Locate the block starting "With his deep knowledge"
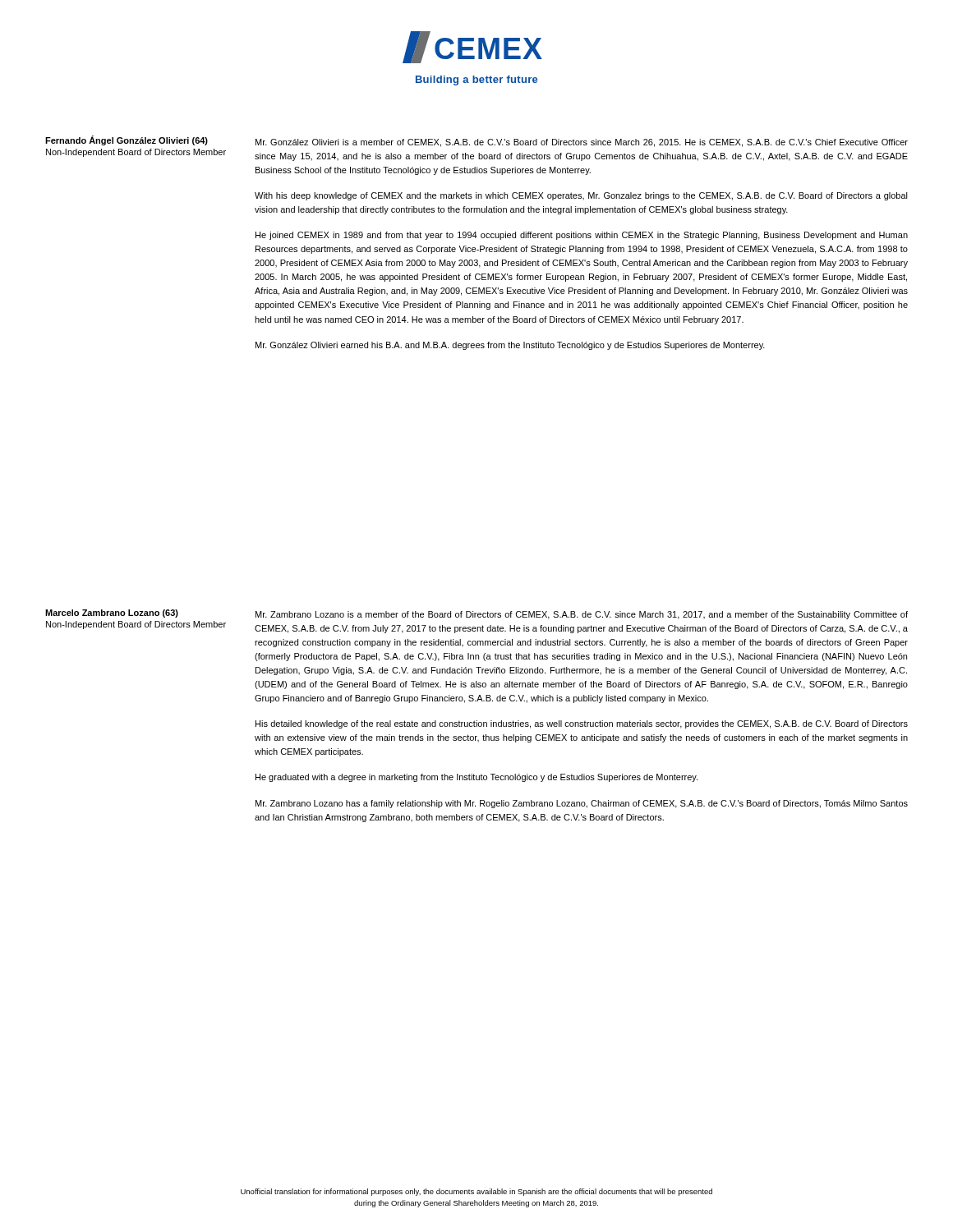953x1232 pixels. pyautogui.click(x=581, y=203)
